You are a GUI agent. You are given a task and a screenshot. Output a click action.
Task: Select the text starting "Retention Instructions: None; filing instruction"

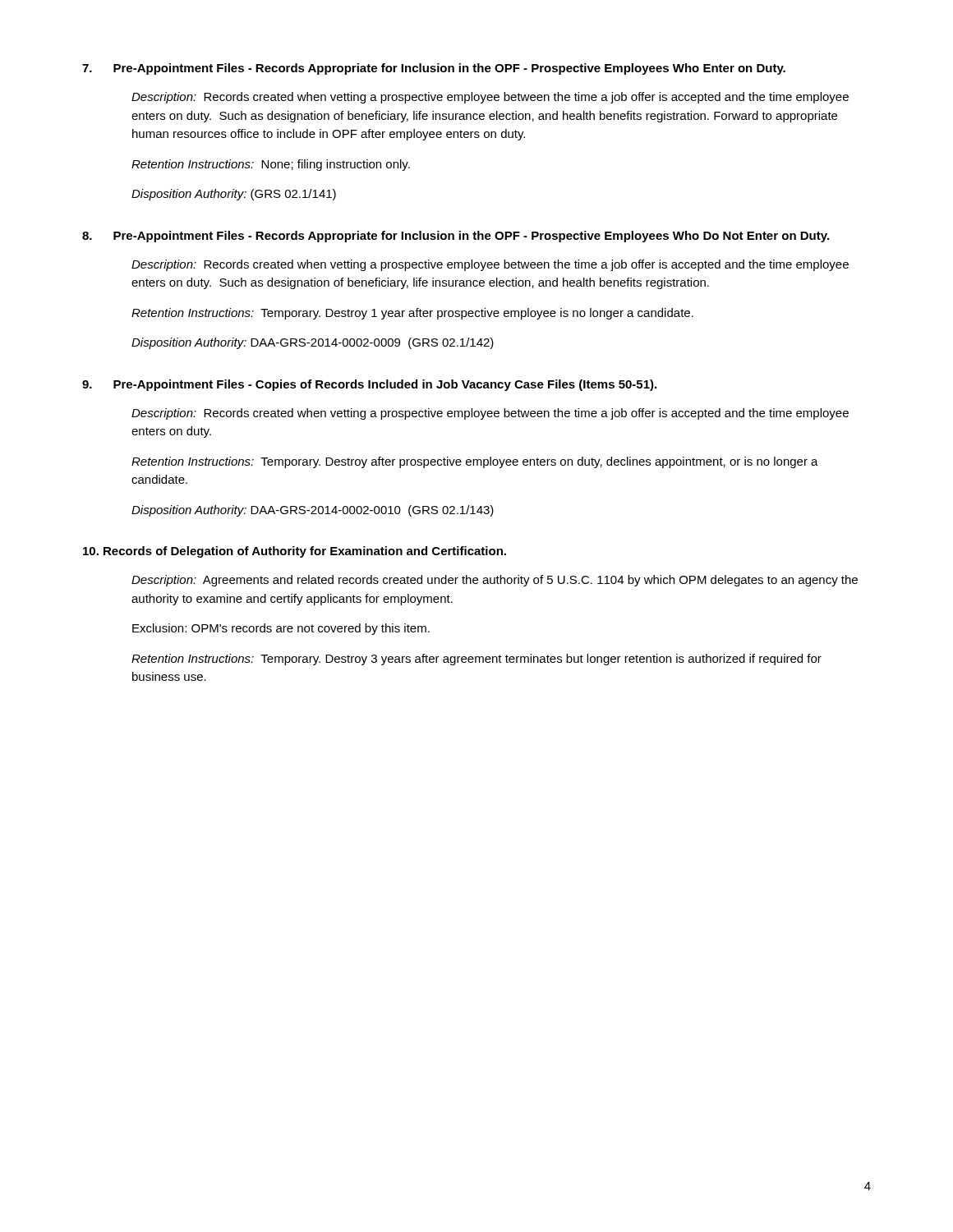(271, 163)
